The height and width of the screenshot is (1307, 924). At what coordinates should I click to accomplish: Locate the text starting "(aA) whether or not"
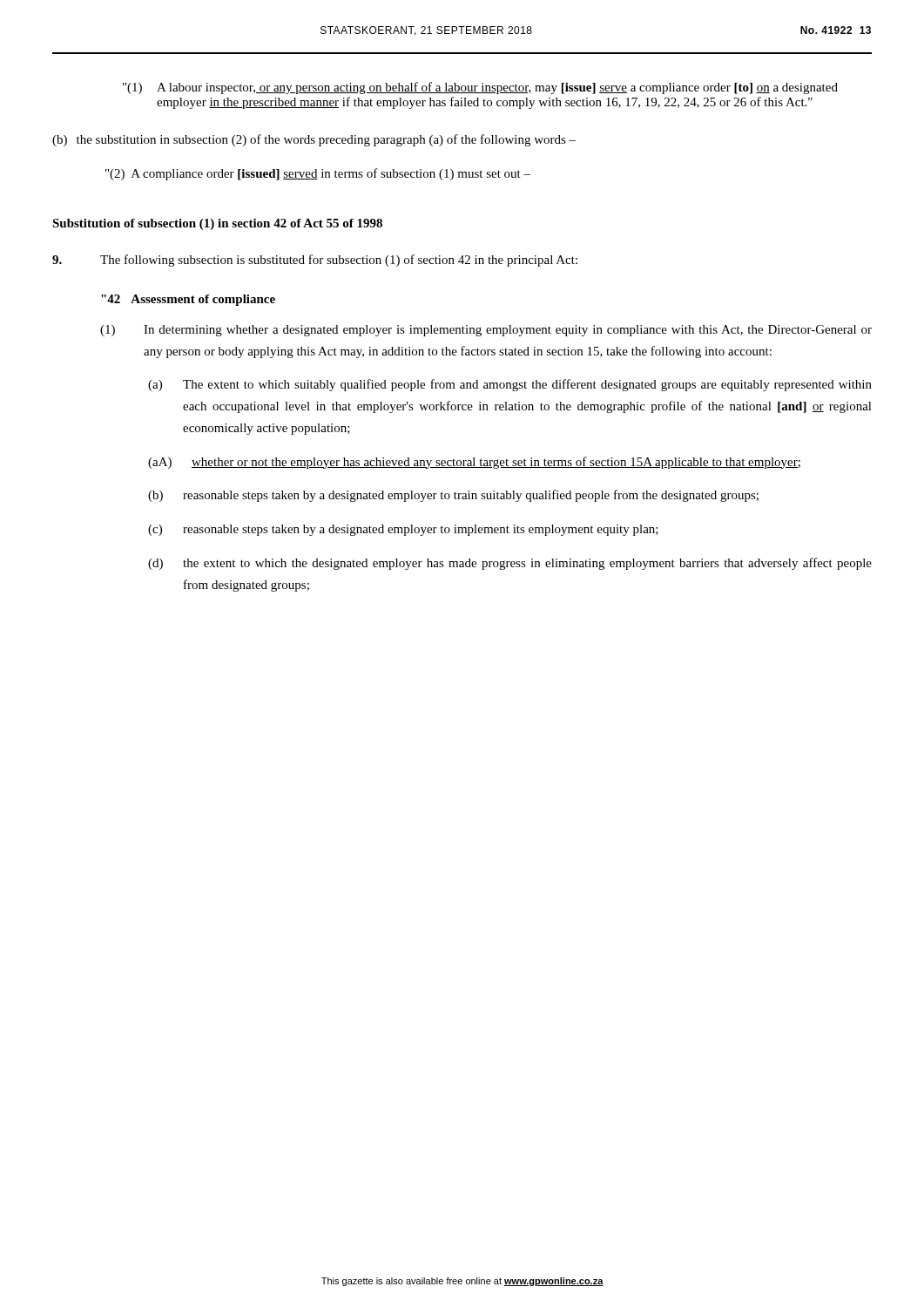point(510,462)
